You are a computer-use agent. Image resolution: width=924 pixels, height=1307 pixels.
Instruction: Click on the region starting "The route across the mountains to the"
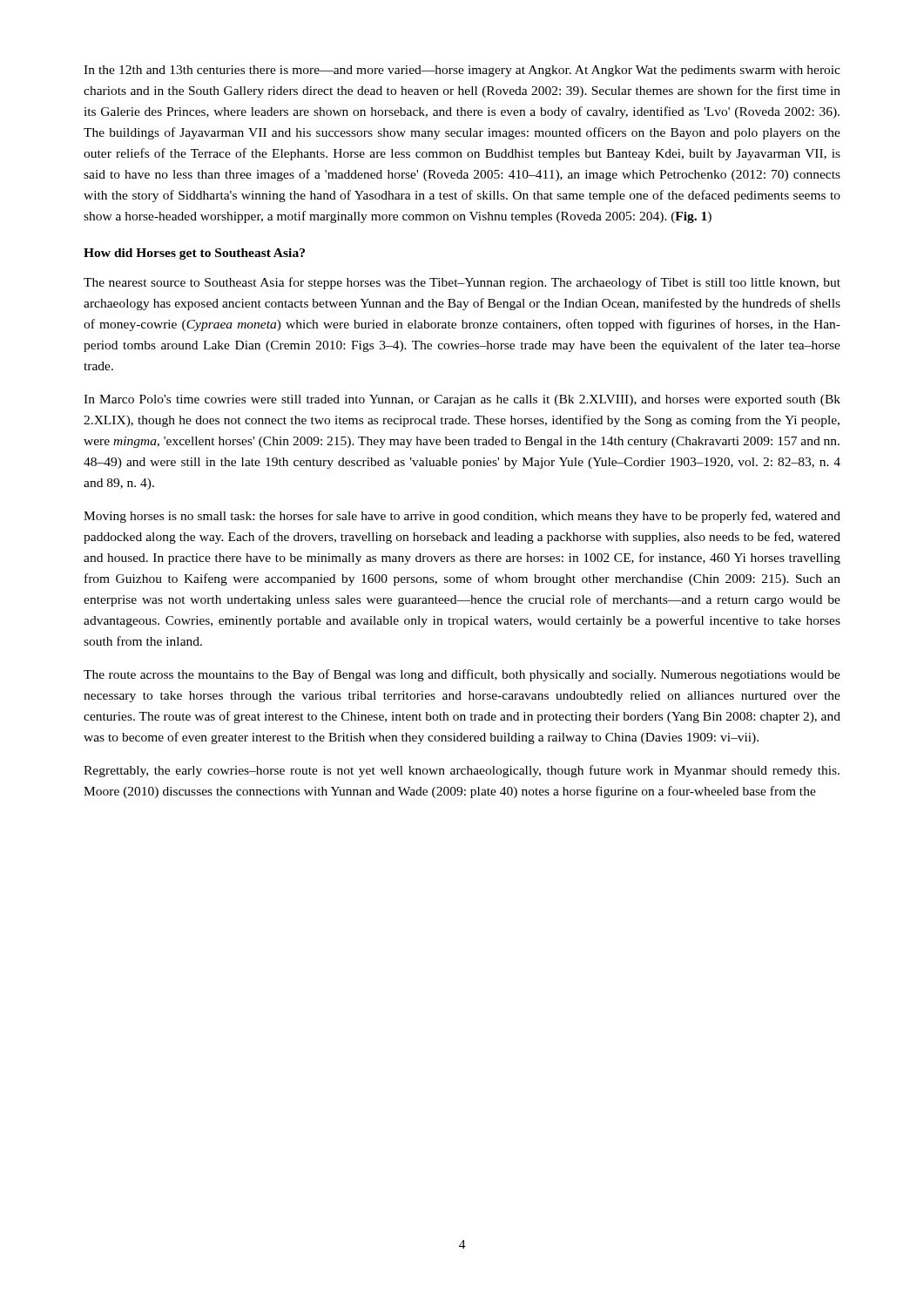point(462,706)
